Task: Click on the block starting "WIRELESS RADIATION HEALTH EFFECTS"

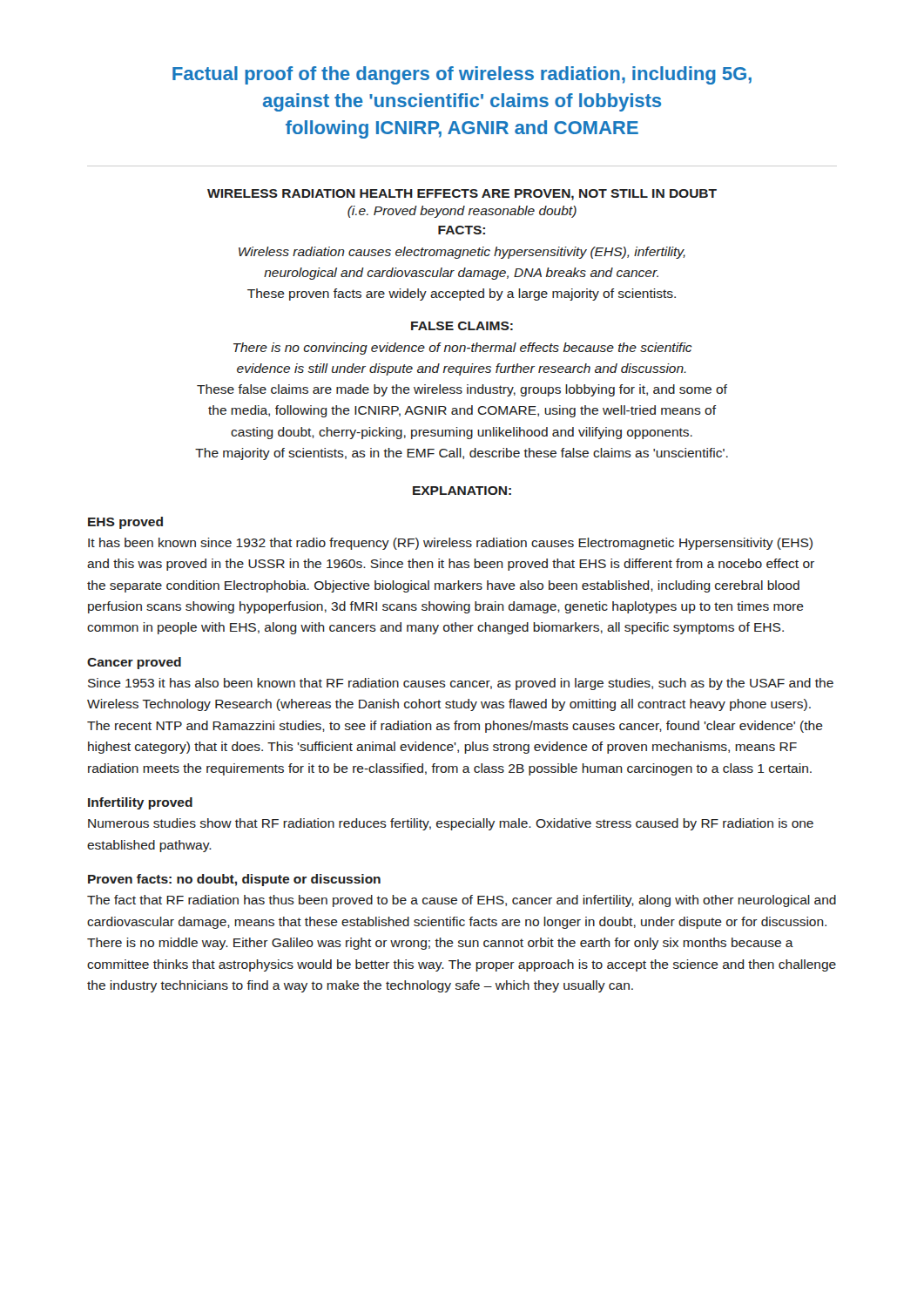Action: pyautogui.click(x=462, y=193)
